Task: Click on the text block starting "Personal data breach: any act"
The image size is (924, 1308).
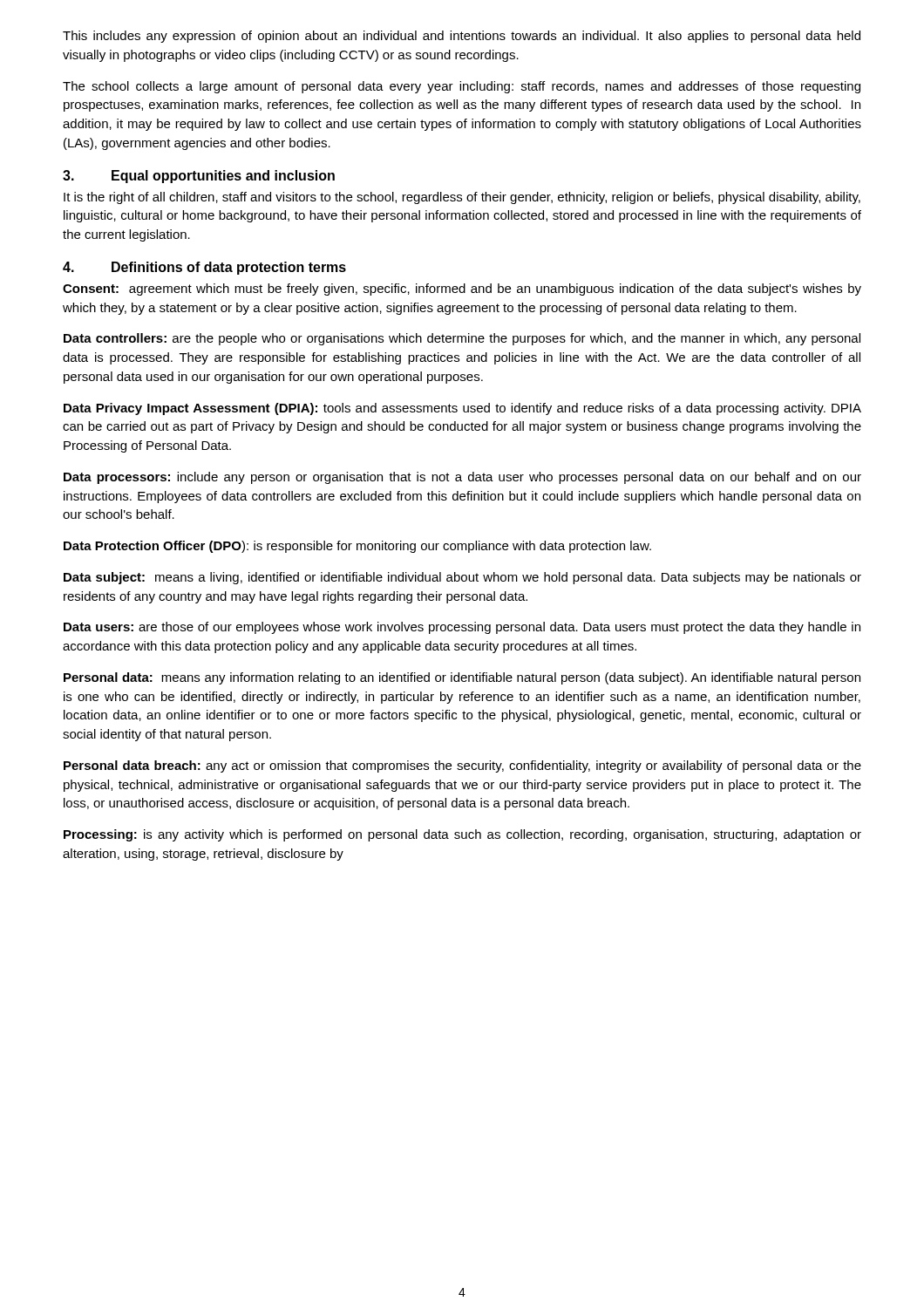Action: (x=462, y=784)
